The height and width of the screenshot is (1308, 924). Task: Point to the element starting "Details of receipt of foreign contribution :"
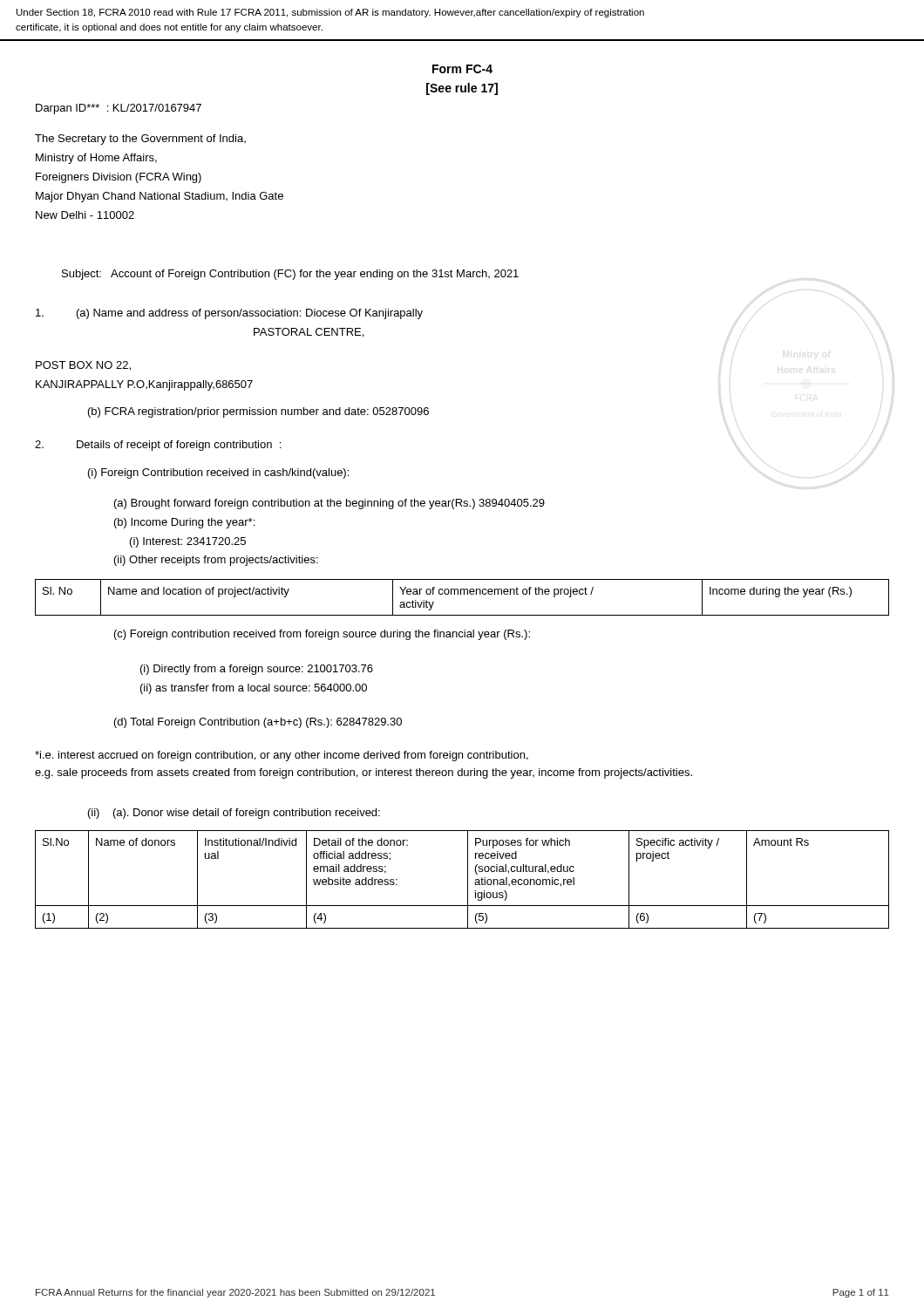click(x=158, y=444)
